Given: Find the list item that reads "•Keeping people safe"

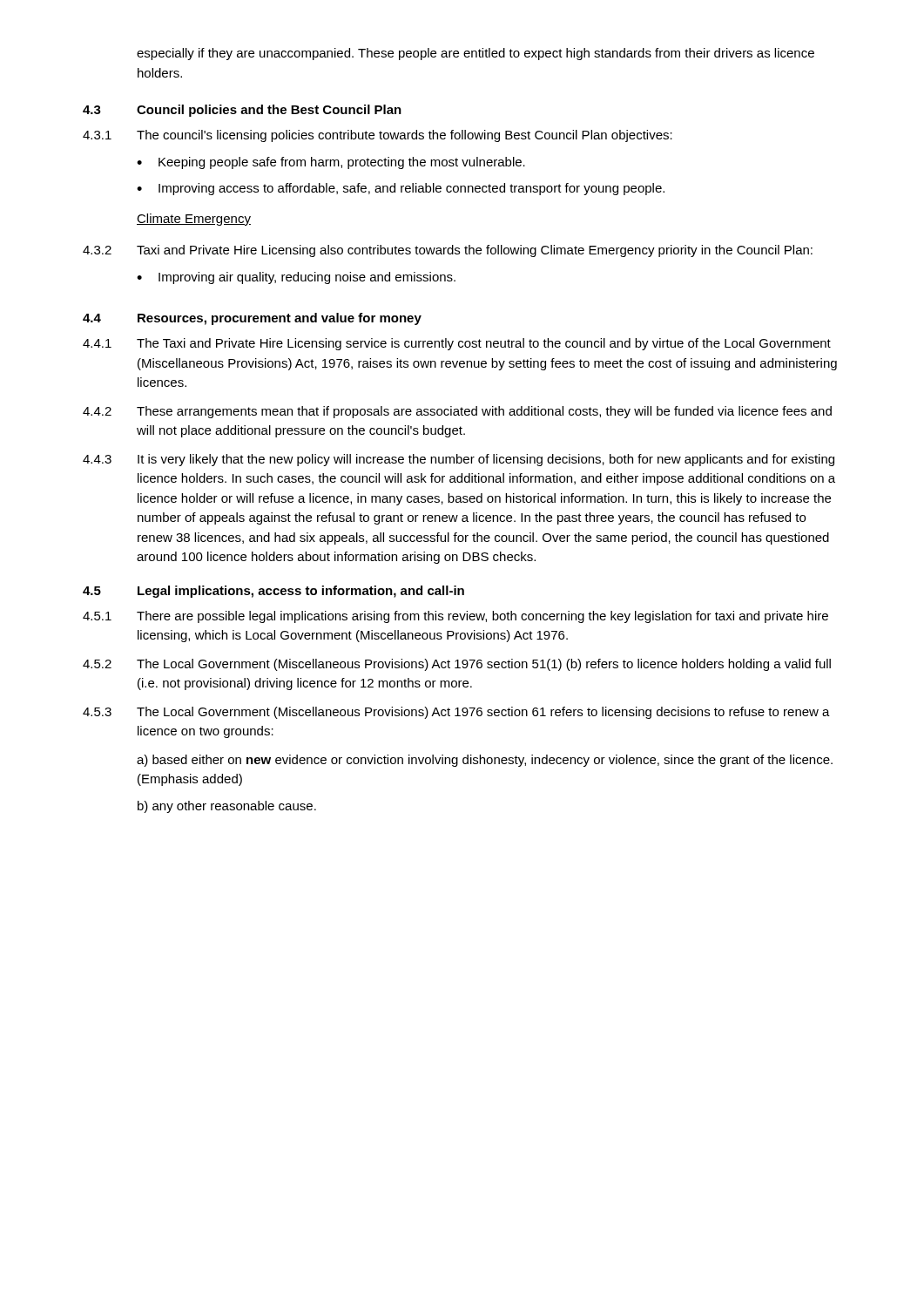Looking at the screenshot, I should tap(331, 163).
